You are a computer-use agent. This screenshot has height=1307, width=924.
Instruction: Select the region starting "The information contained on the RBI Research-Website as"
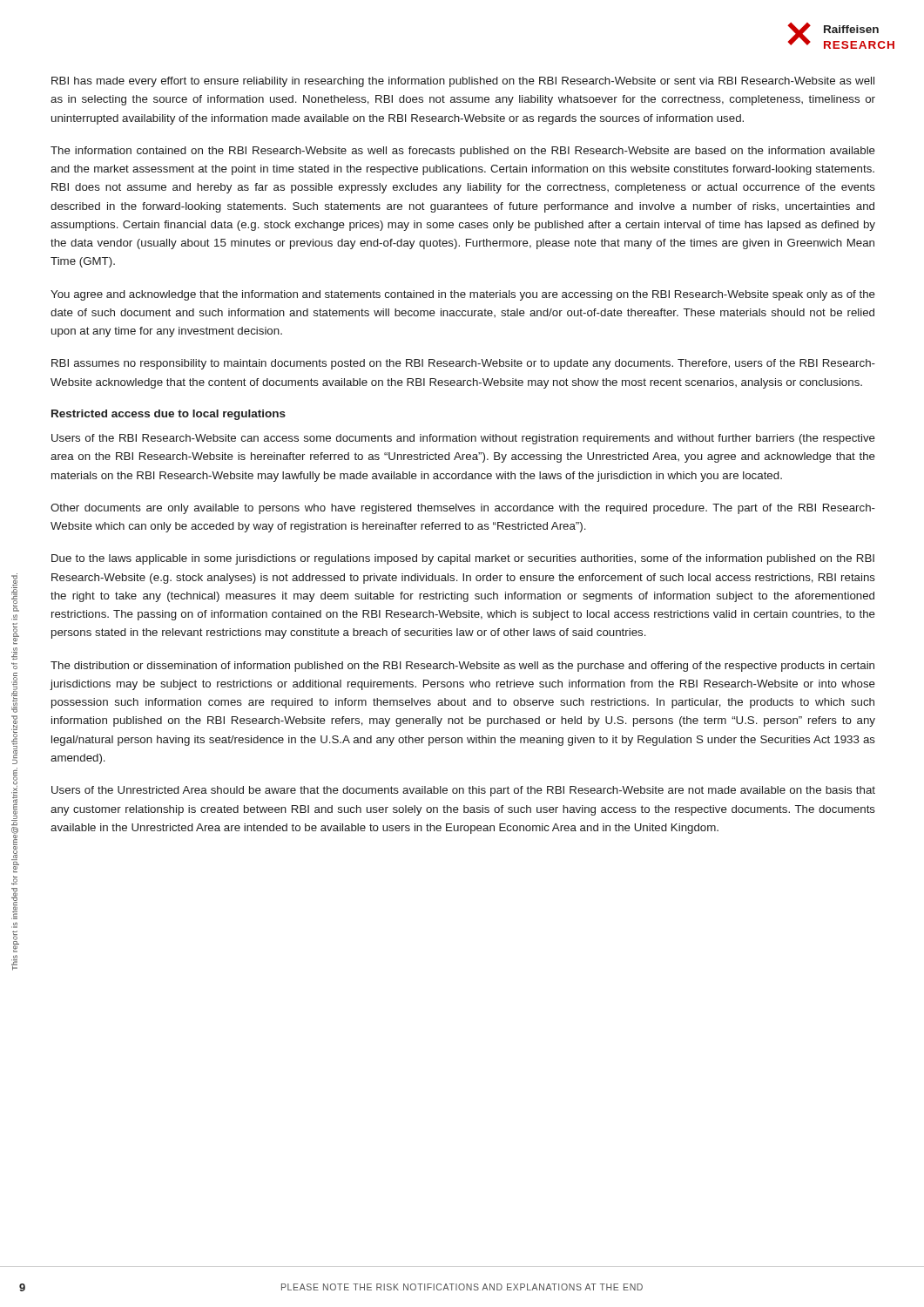click(463, 206)
